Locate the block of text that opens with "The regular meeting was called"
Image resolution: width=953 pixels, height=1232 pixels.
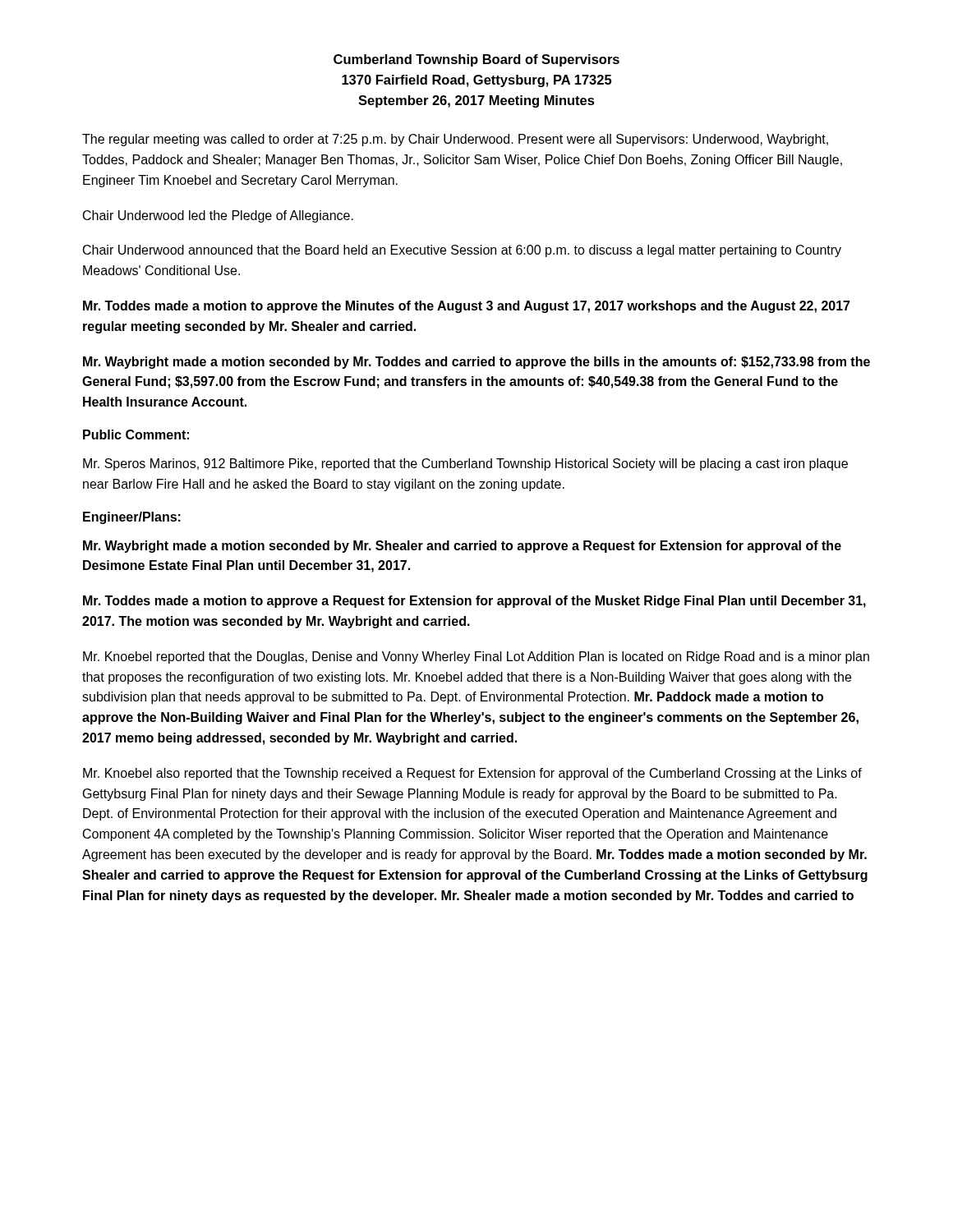click(463, 160)
